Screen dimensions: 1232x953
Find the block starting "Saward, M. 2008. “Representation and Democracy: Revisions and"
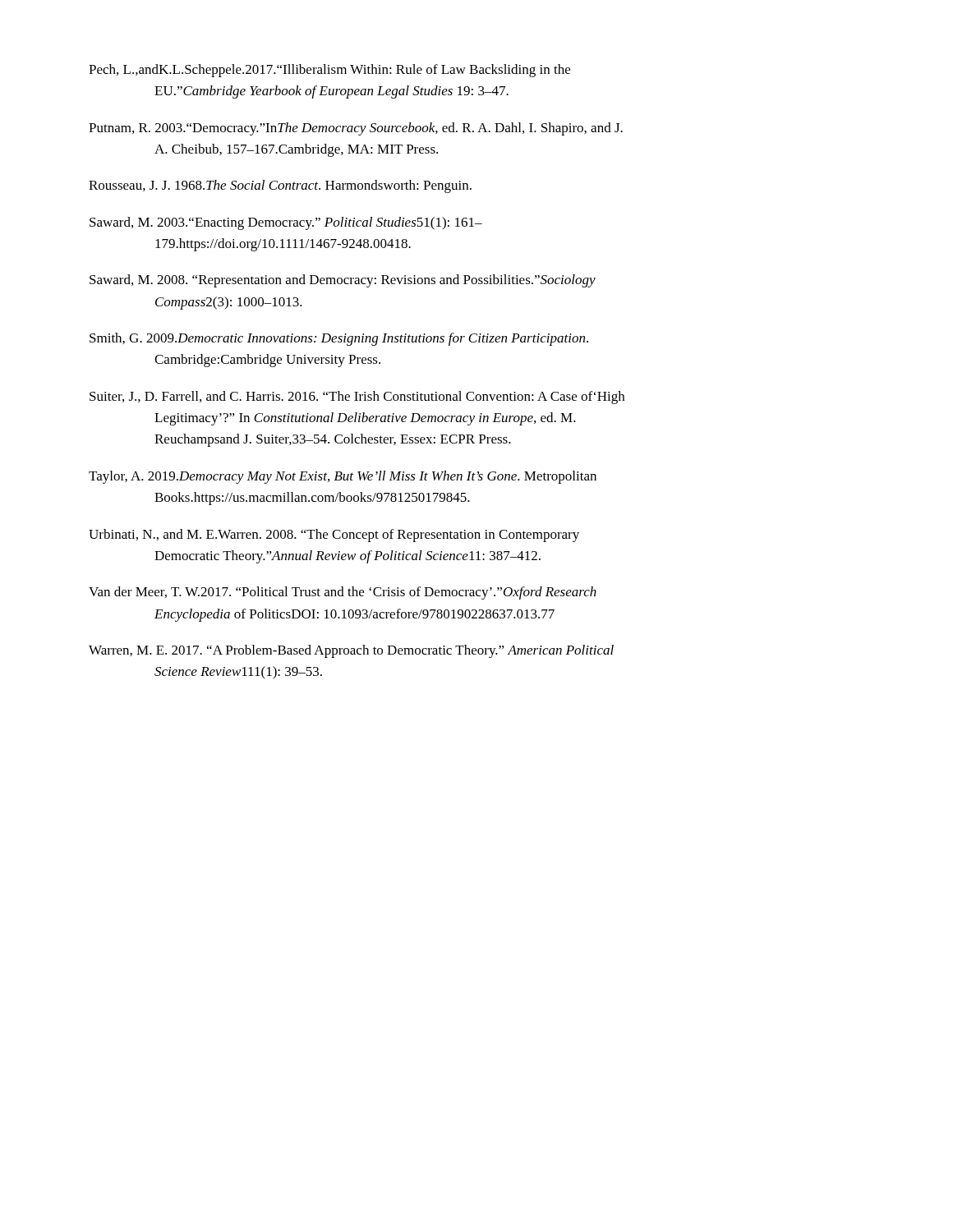(476, 293)
